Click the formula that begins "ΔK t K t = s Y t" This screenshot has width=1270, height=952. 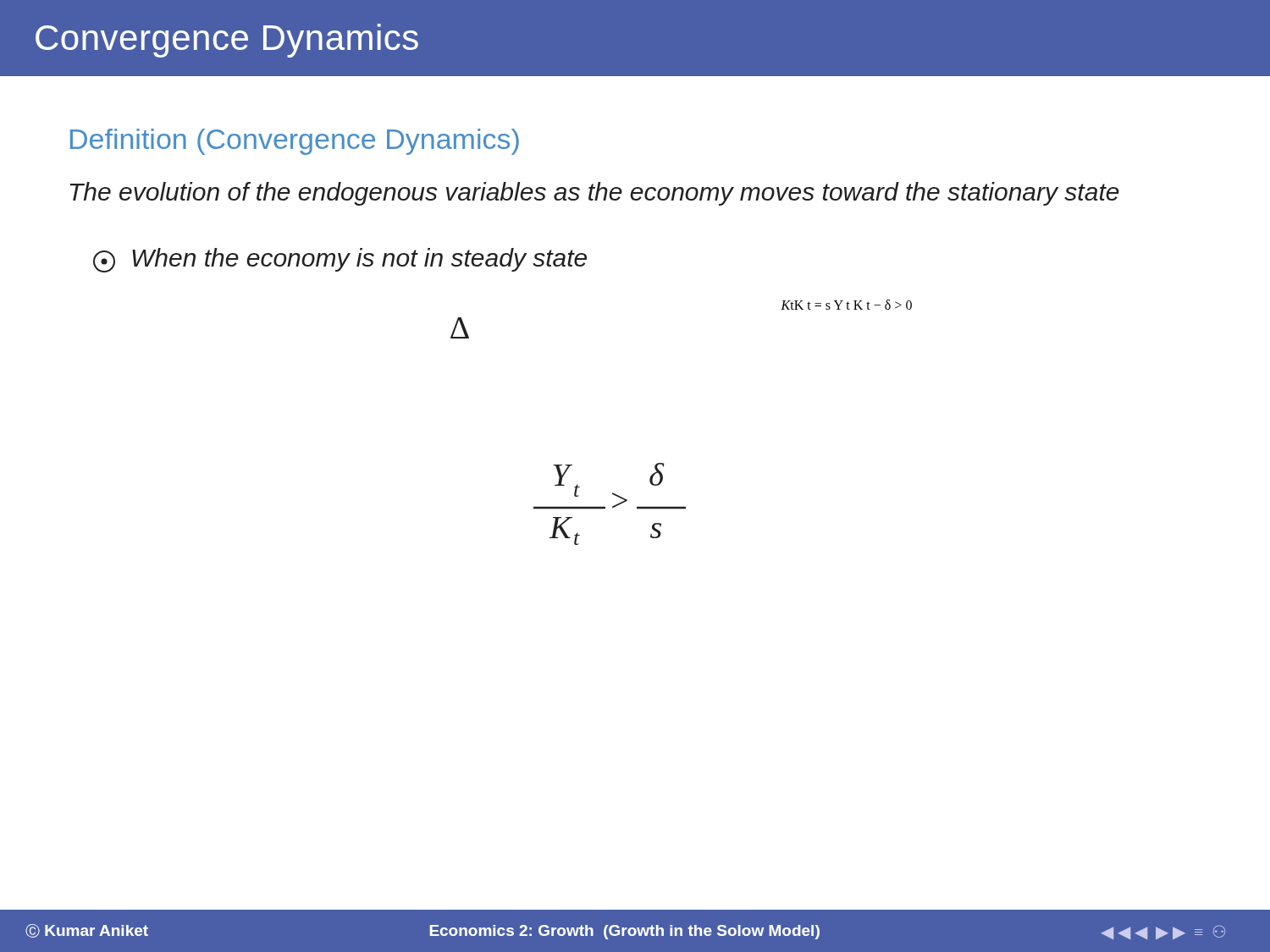tap(846, 305)
